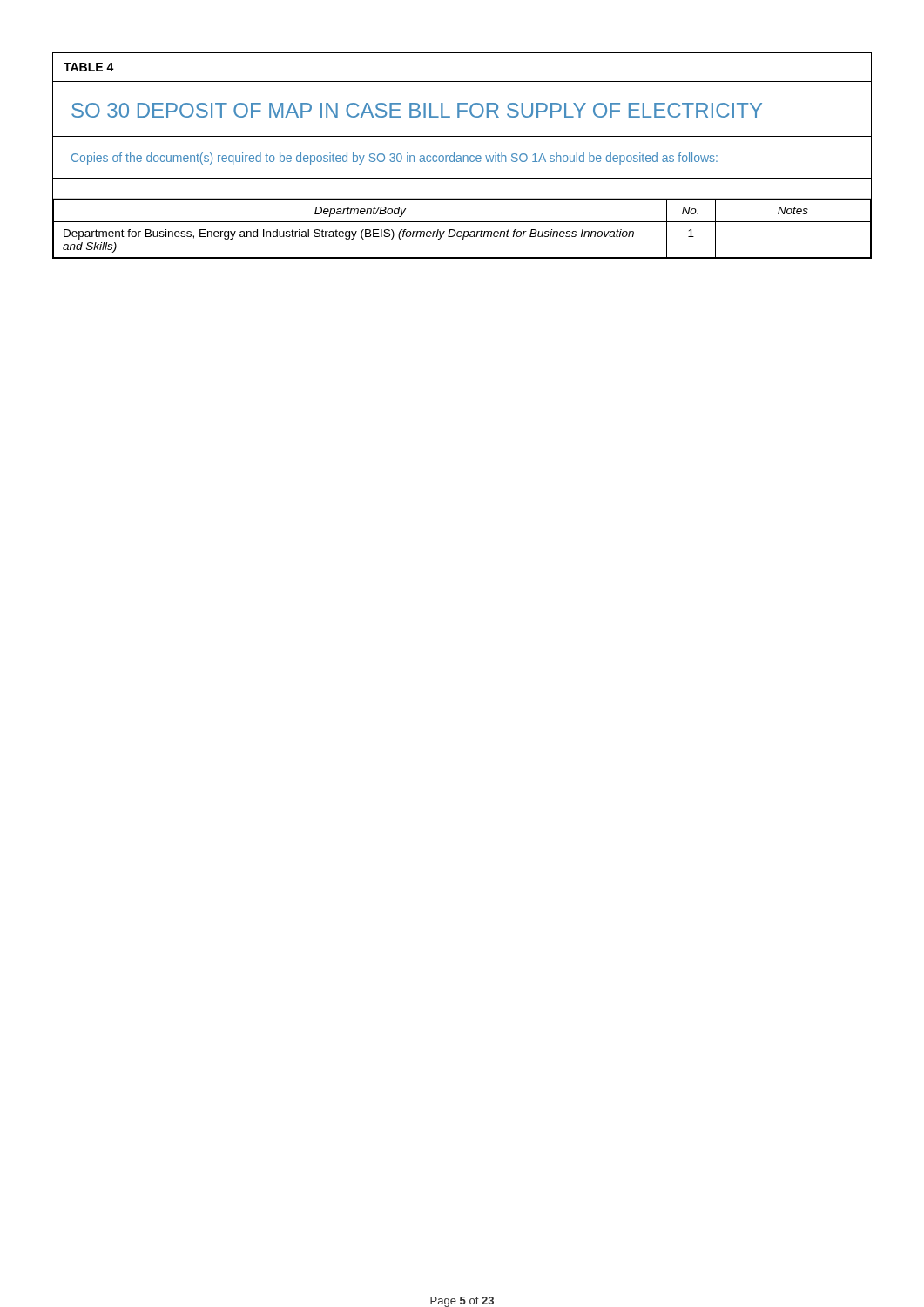Find the section header that reads "TABLE 4"

(x=89, y=67)
